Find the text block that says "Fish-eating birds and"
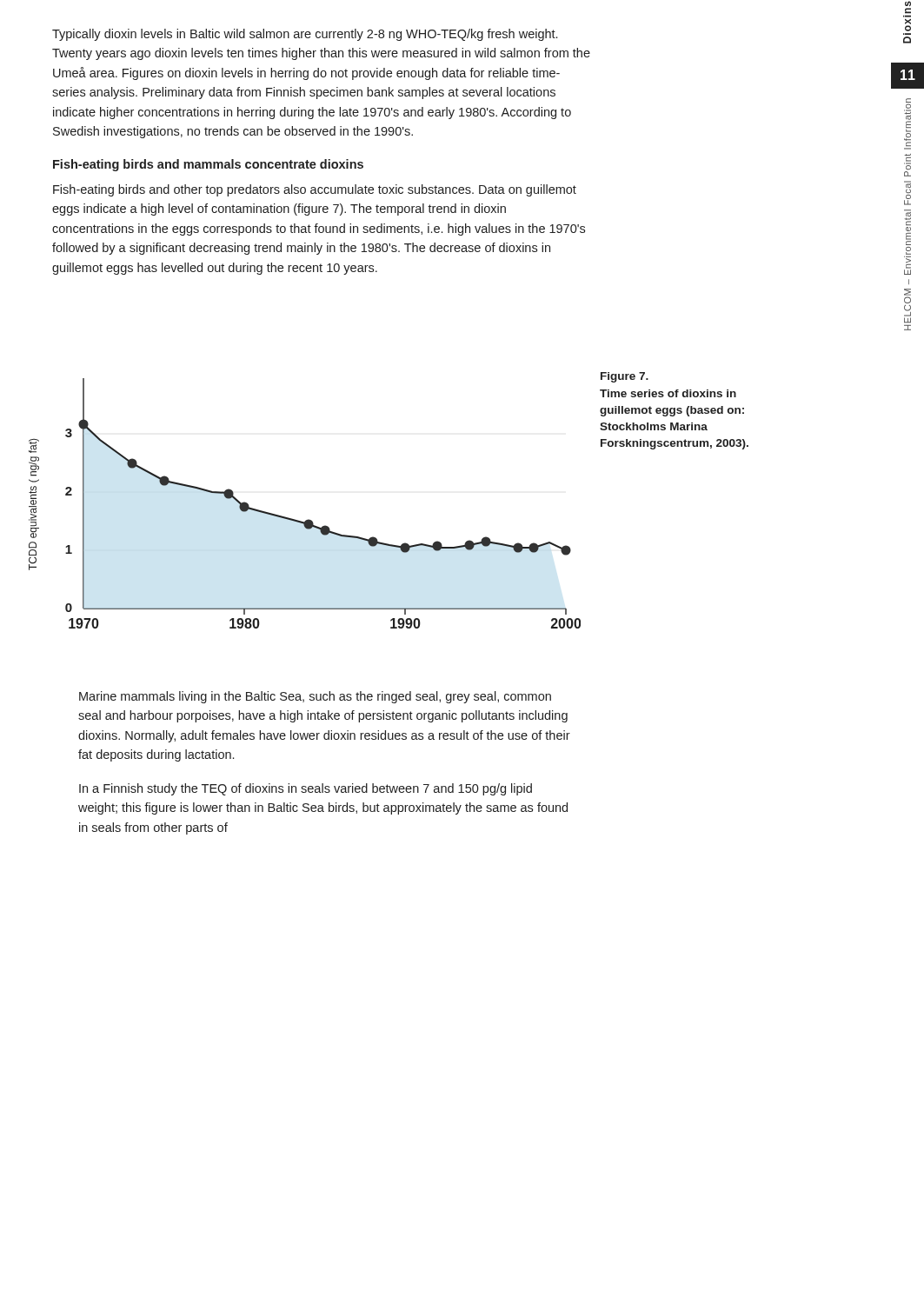Image resolution: width=924 pixels, height=1304 pixels. pyautogui.click(x=319, y=228)
